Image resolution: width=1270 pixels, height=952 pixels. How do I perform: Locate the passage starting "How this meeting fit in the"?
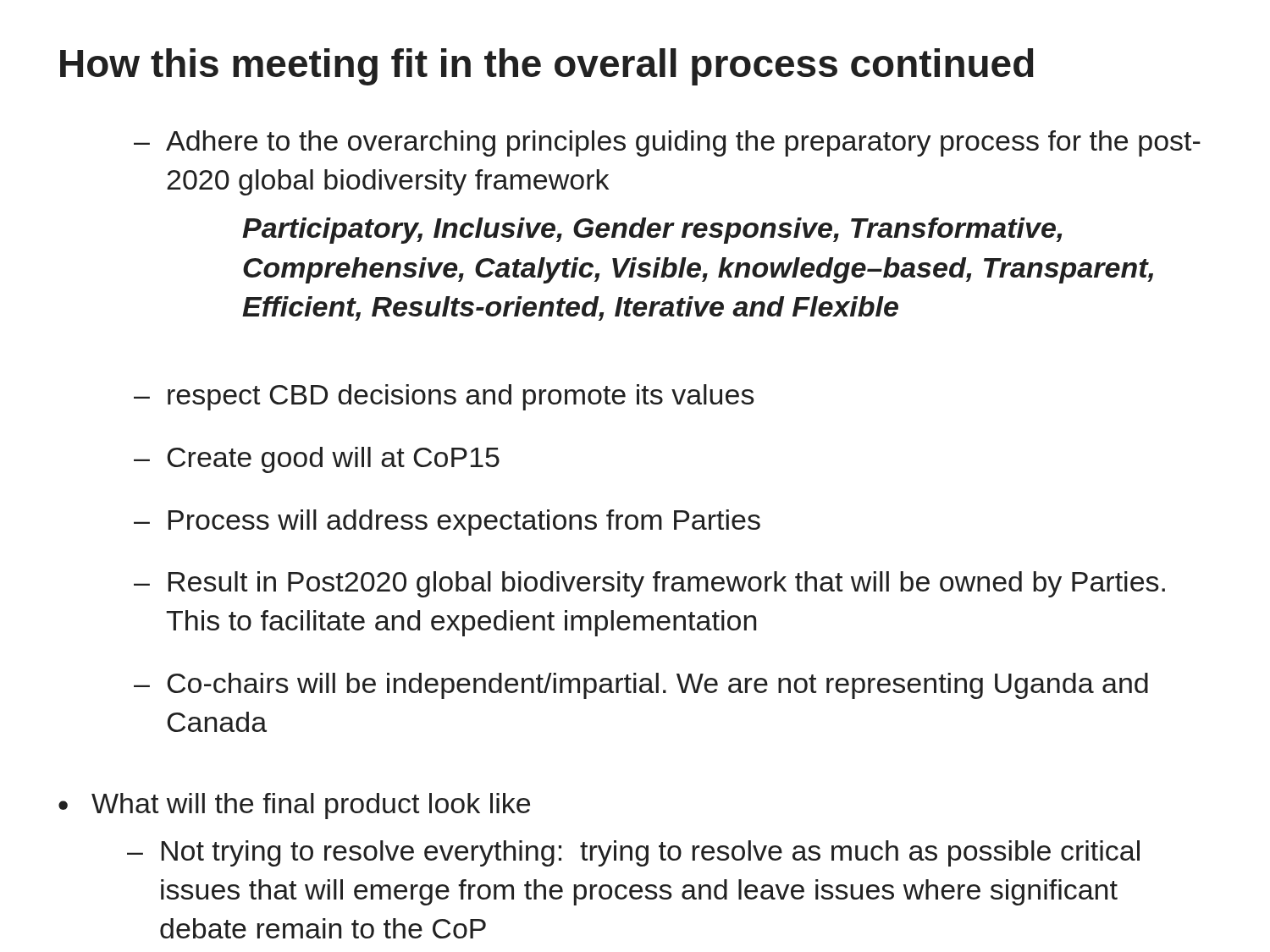coord(547,63)
